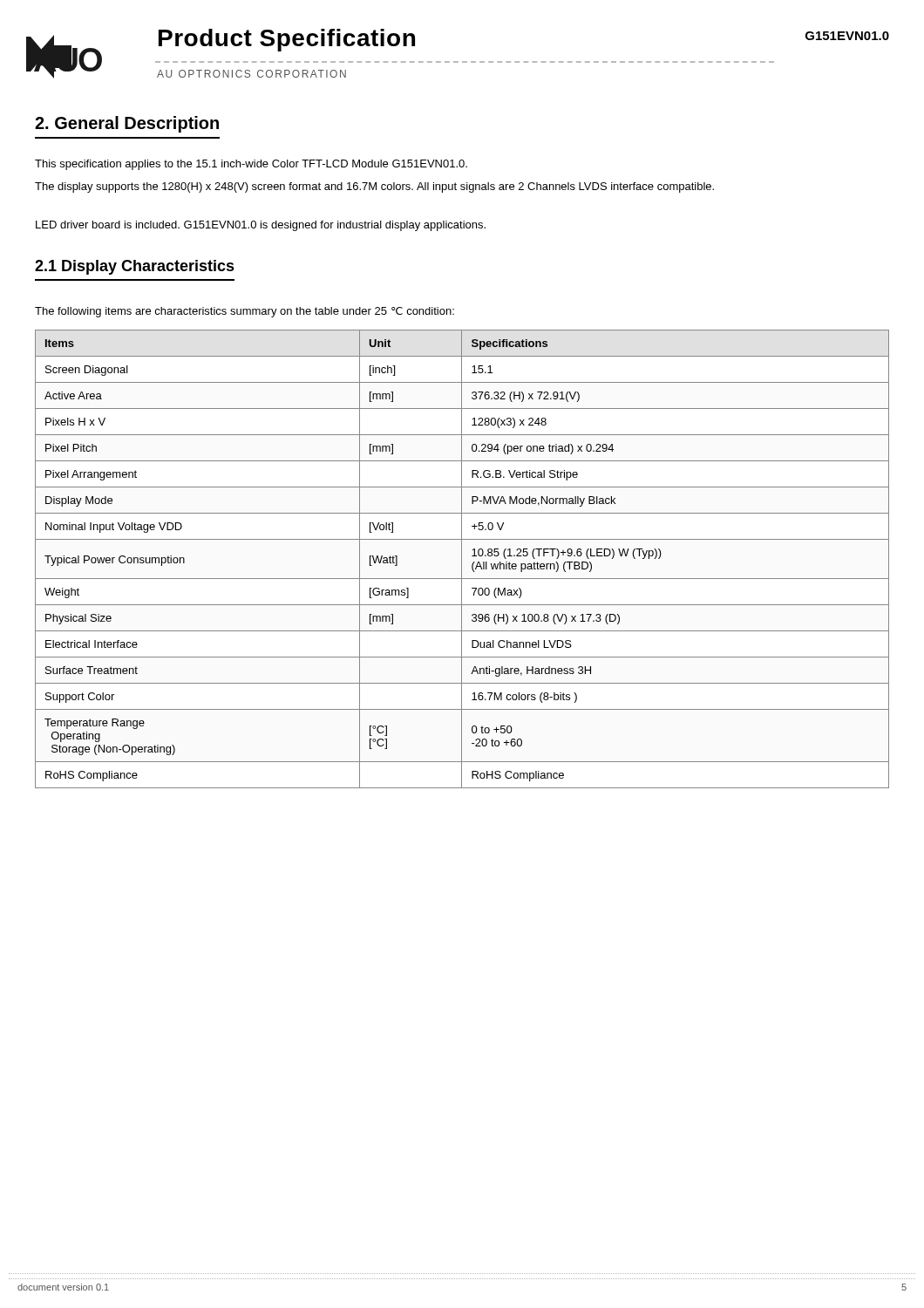Locate the logo

pyautogui.click(x=83, y=57)
